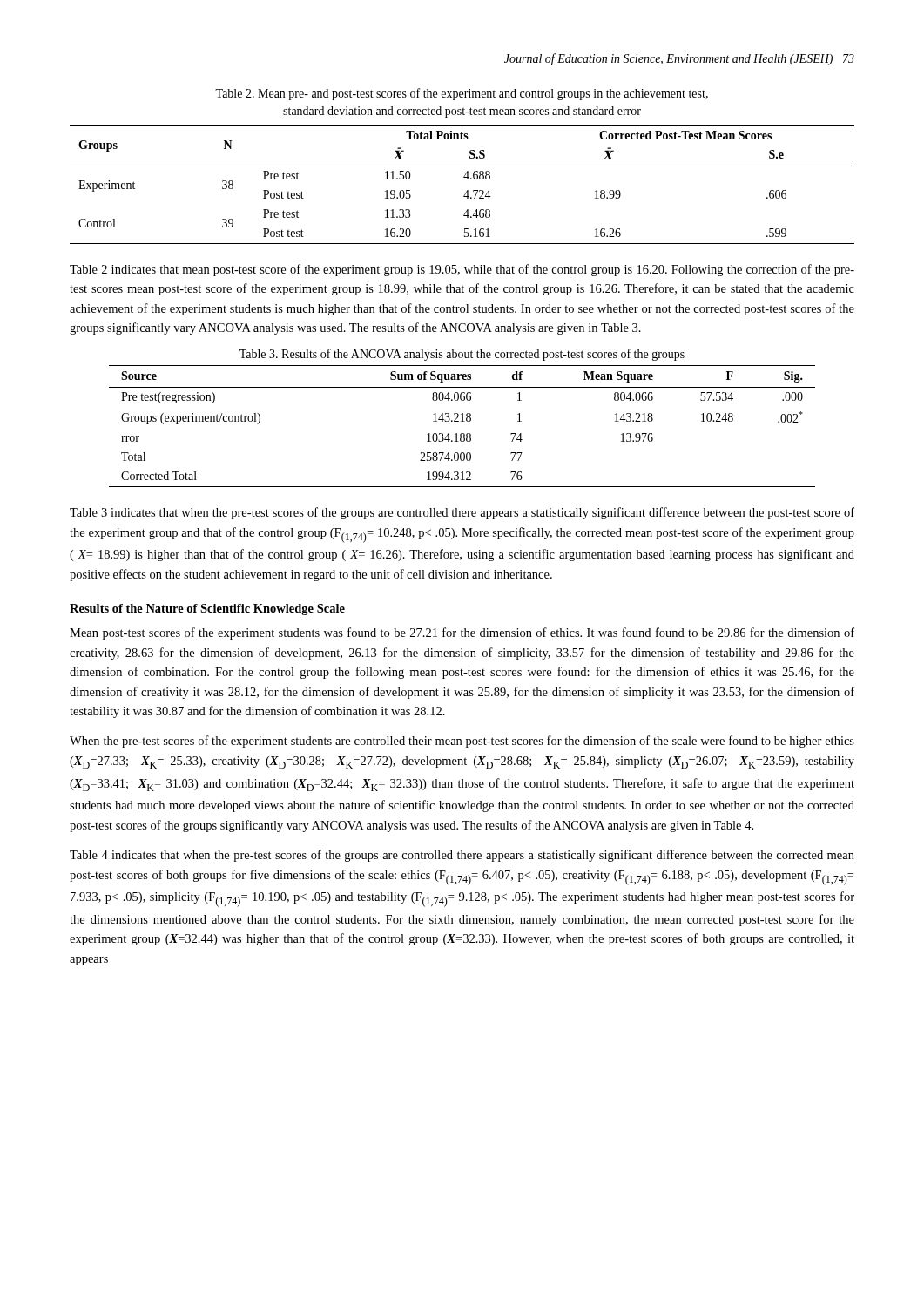Screen dimensions: 1307x924
Task: Select the text block starting "Table 4 indicates that"
Action: pos(462,907)
